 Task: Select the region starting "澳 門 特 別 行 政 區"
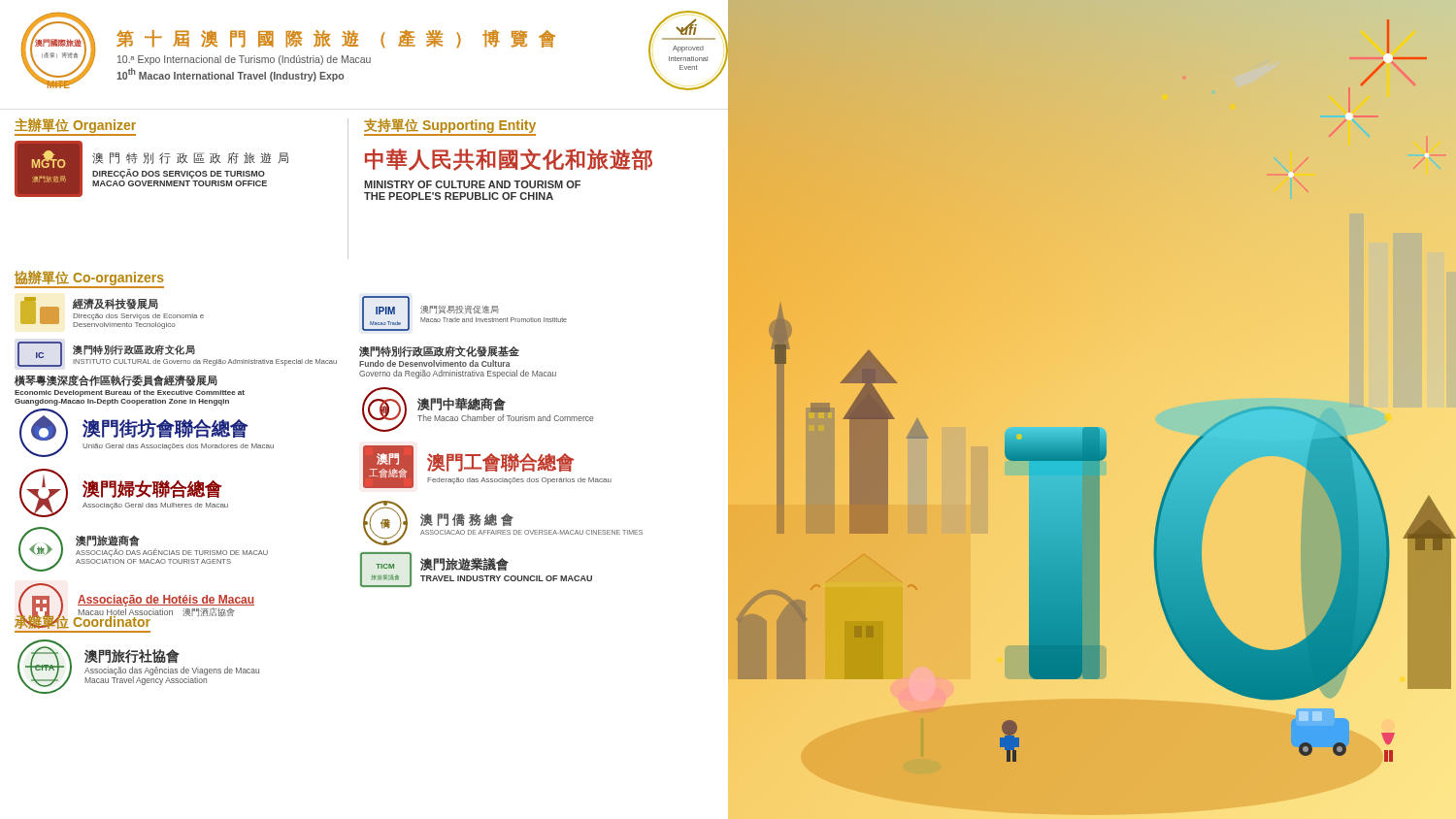[x=191, y=169]
